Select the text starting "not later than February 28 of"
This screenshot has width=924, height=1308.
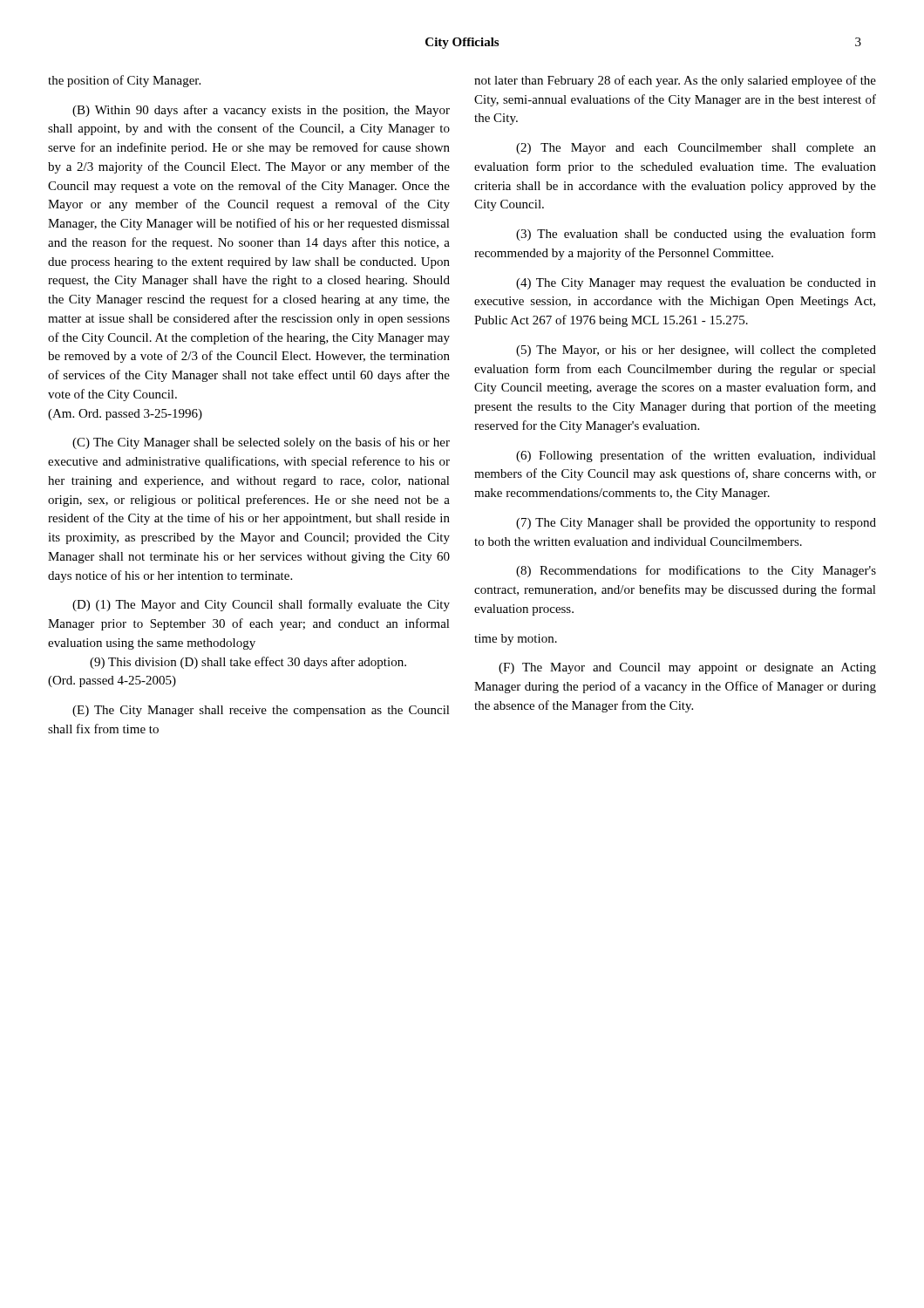click(x=675, y=100)
